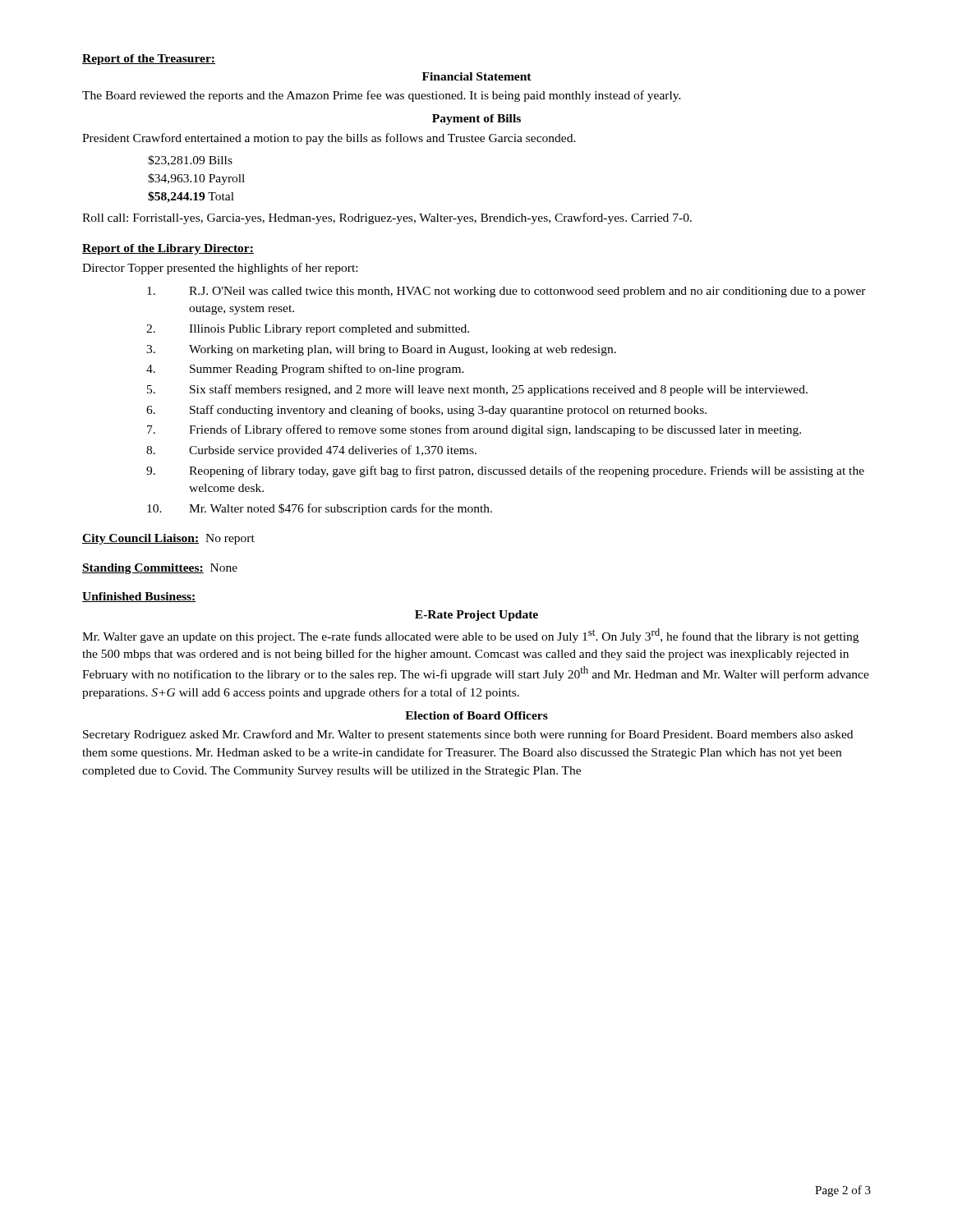The width and height of the screenshot is (953, 1232).
Task: Select the list item that reads "4. Summer Reading Program"
Action: pyautogui.click(x=323, y=369)
